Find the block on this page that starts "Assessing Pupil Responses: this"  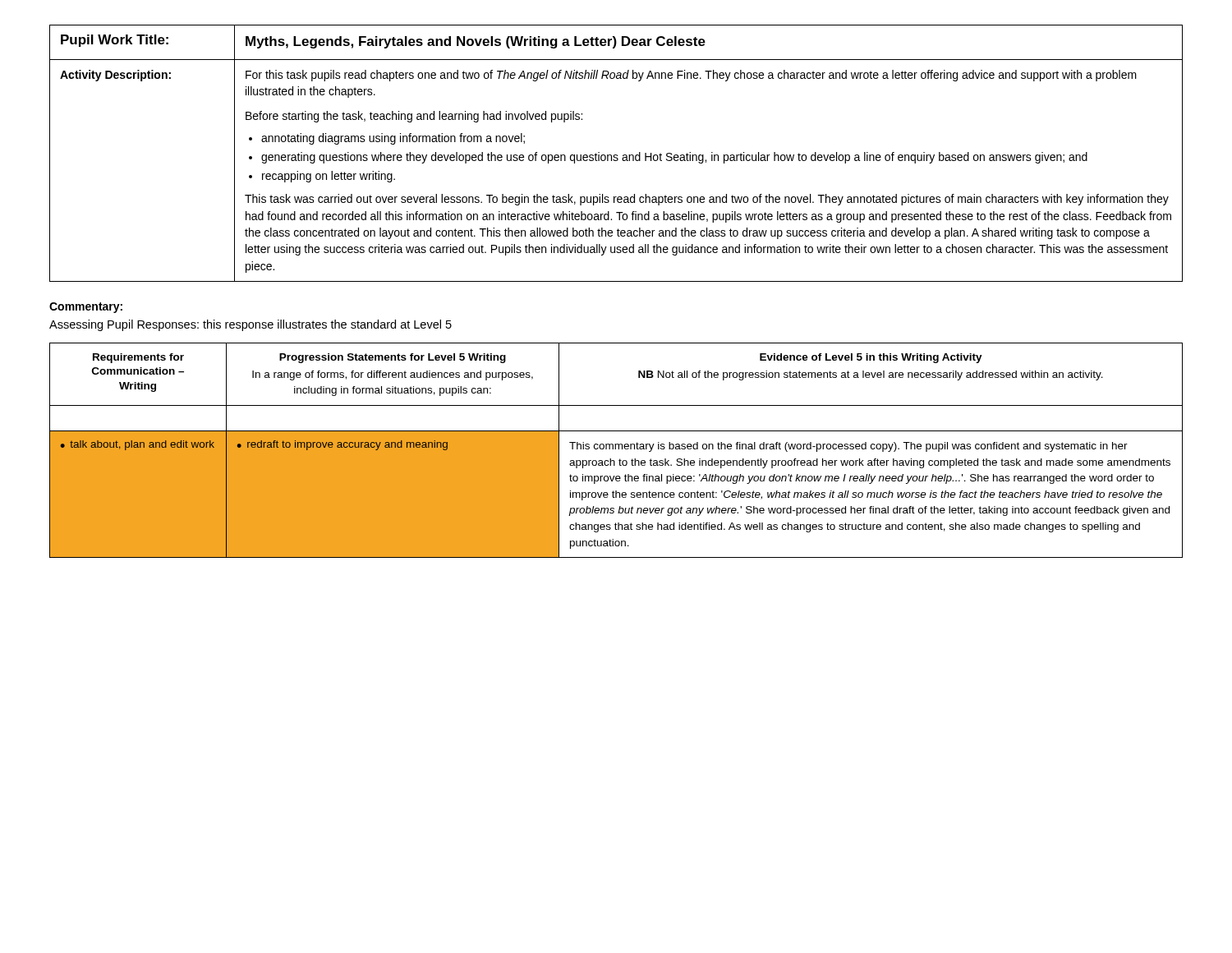coord(251,324)
